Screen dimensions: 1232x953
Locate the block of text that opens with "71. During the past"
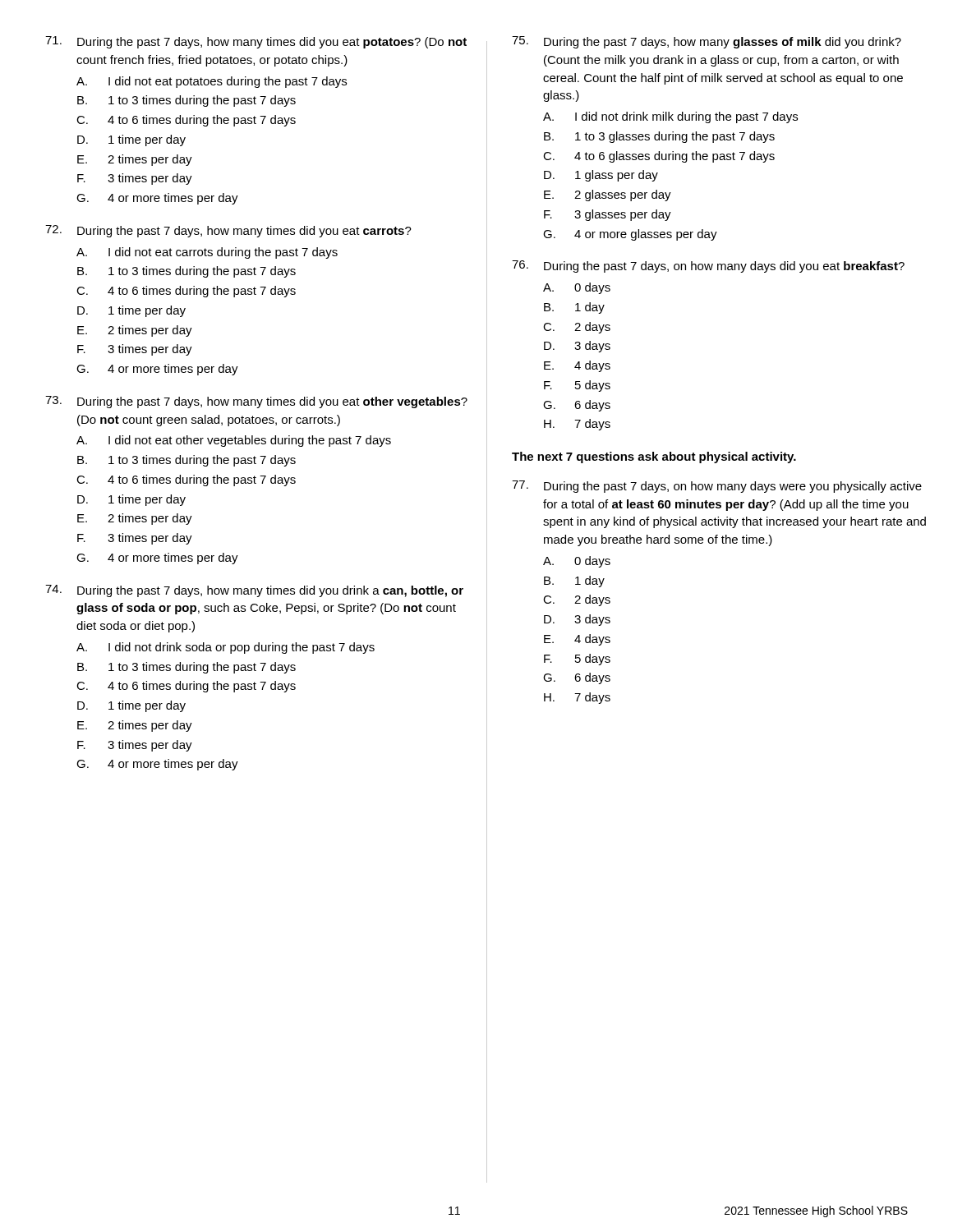tap(258, 120)
